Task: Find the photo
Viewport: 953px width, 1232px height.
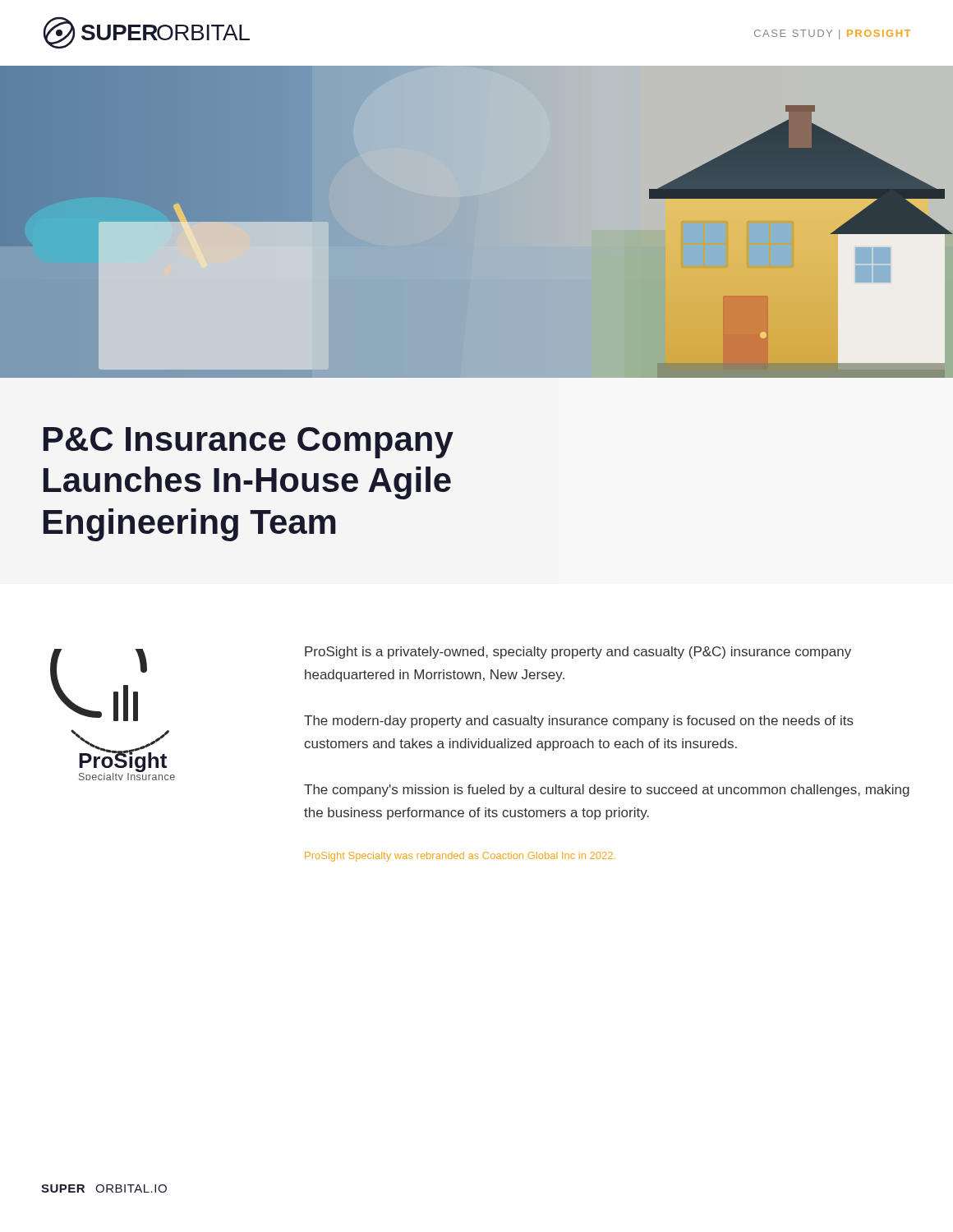Action: (x=476, y=222)
